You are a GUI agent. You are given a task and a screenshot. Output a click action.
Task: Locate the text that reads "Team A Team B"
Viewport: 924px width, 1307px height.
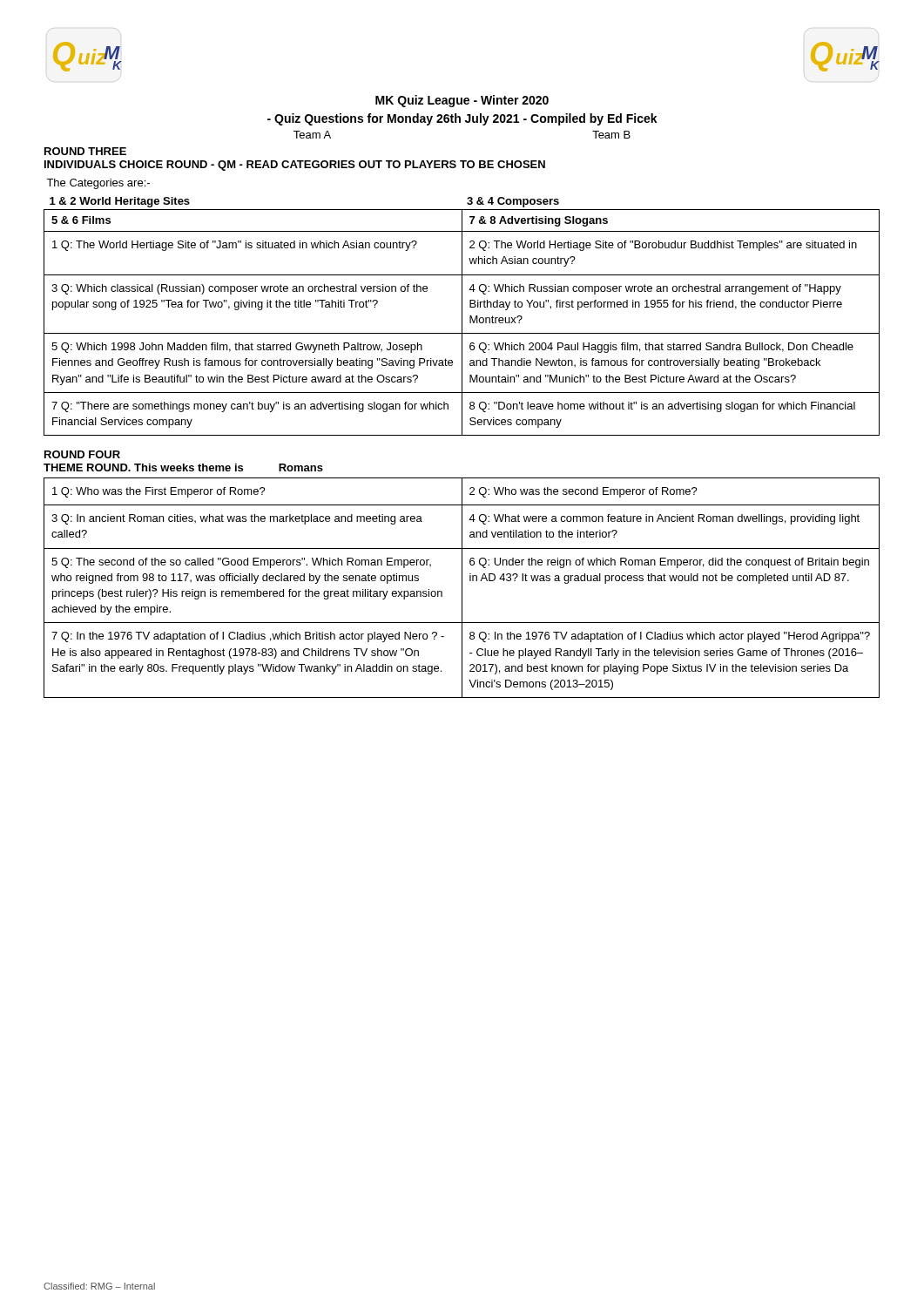(313, 135)
